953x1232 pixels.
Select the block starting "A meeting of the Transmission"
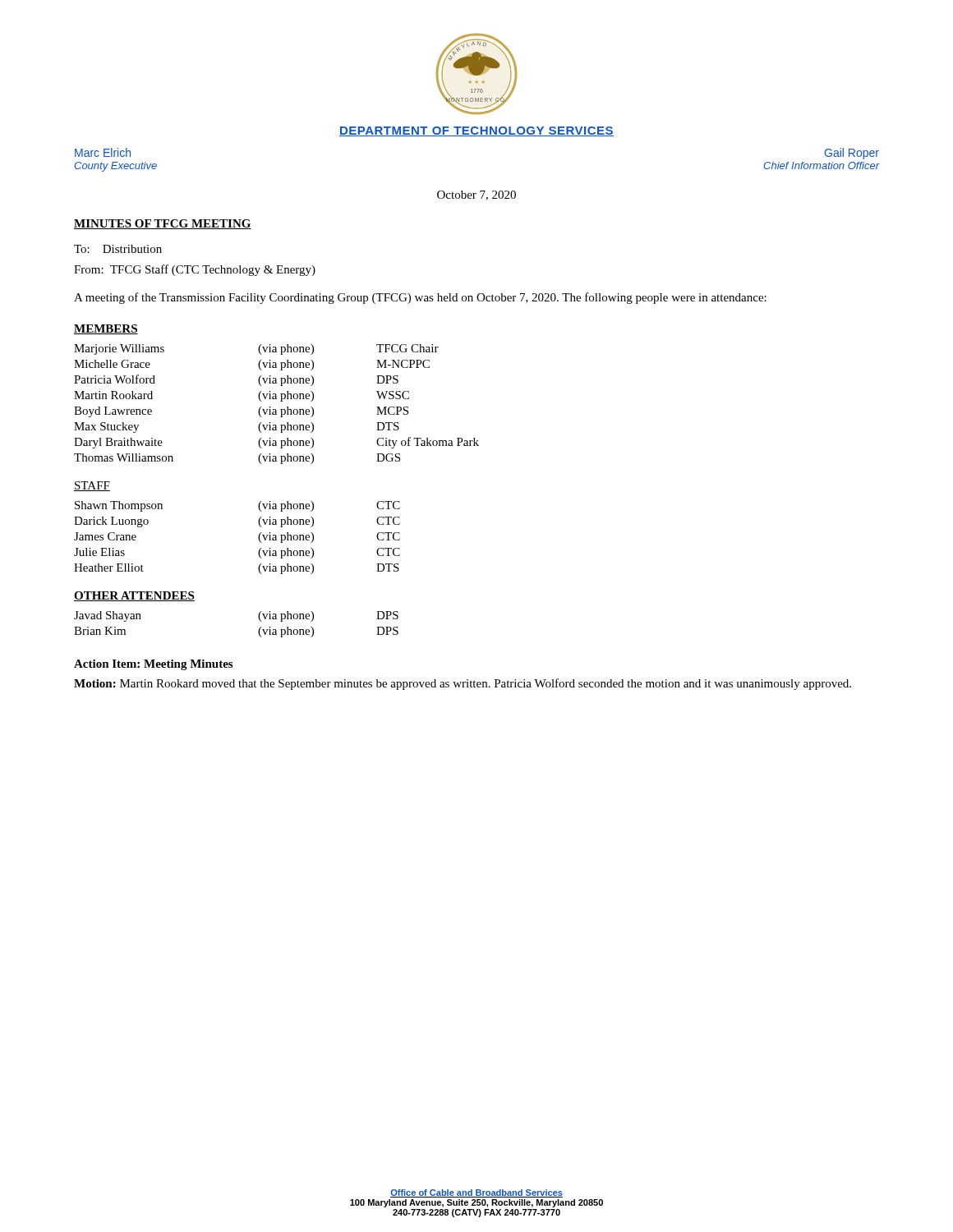point(421,297)
